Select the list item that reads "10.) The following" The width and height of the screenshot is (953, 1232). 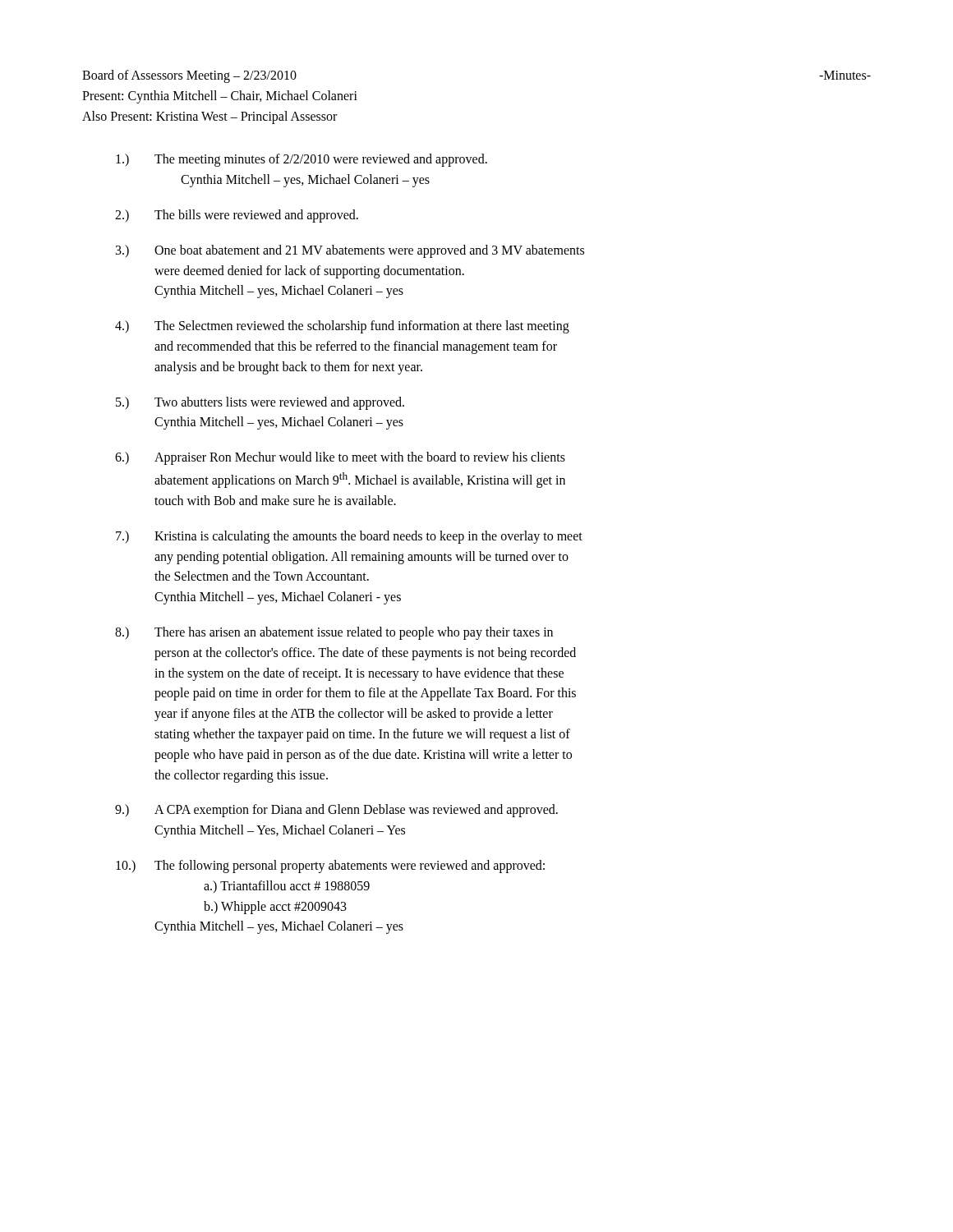330,867
